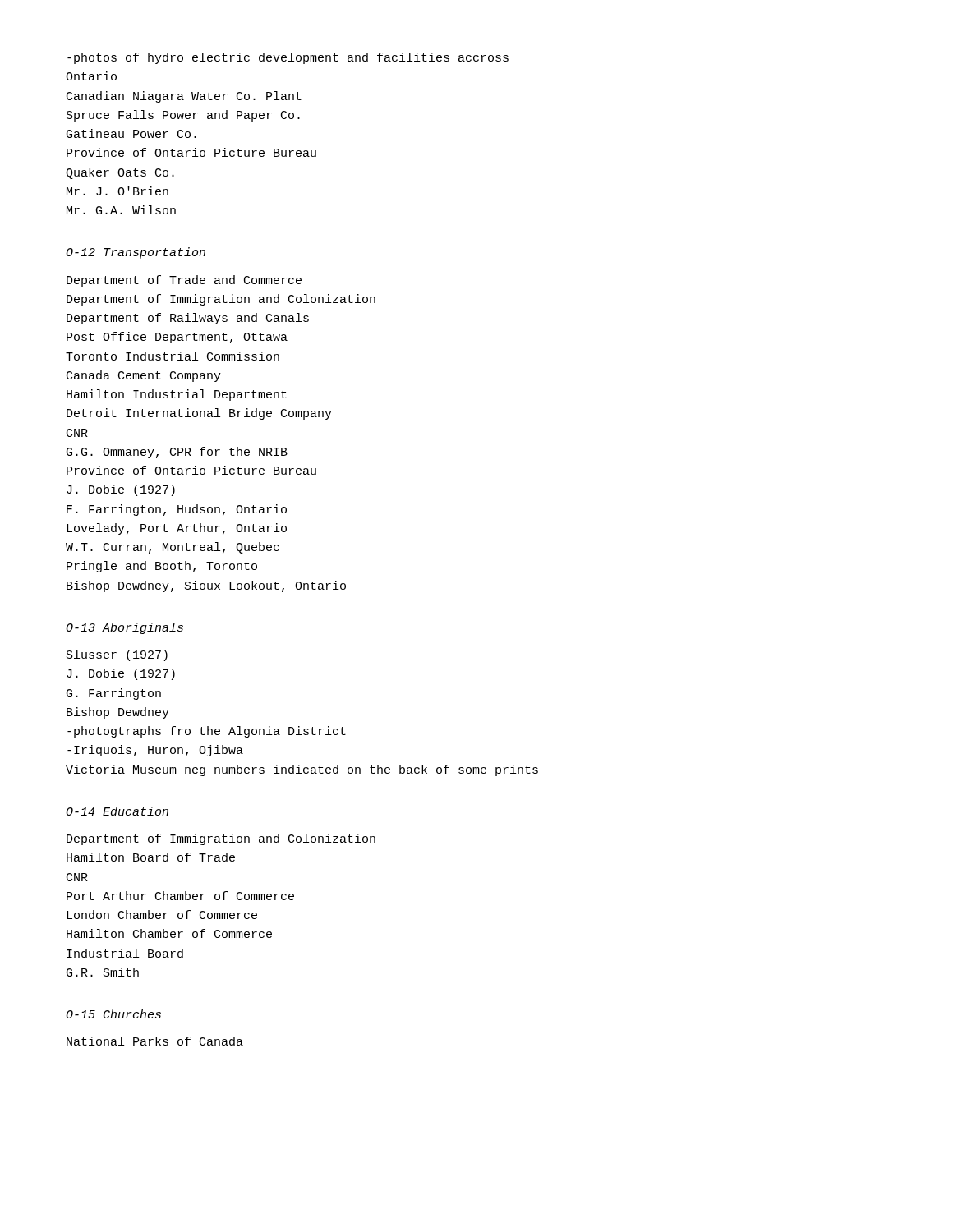Screen dimensions: 1232x953
Task: Locate the block of text that opens with "-photos of hydro electric"
Action: pos(288,58)
